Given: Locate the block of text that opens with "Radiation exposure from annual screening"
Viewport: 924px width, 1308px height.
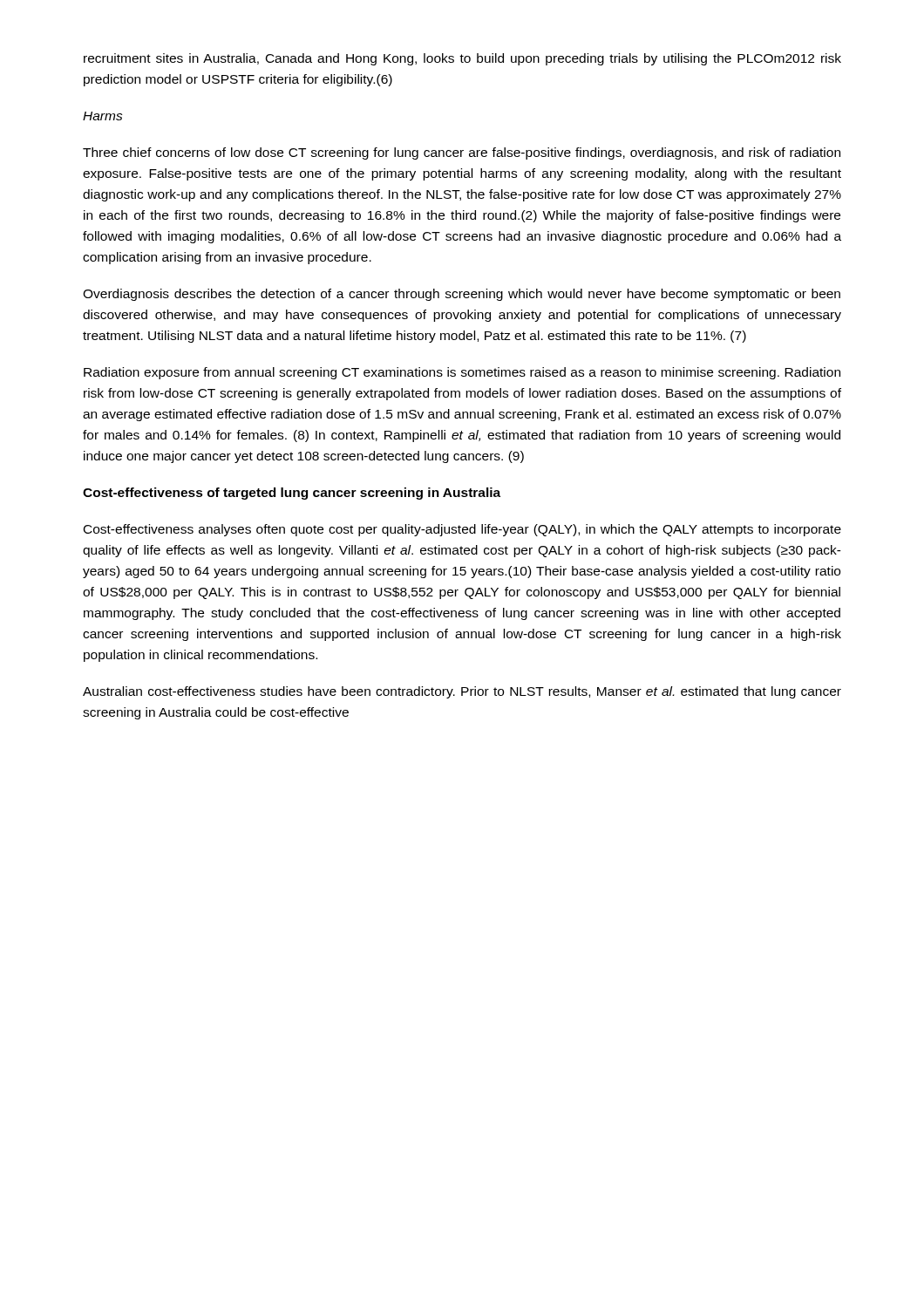Looking at the screenshot, I should click(462, 414).
